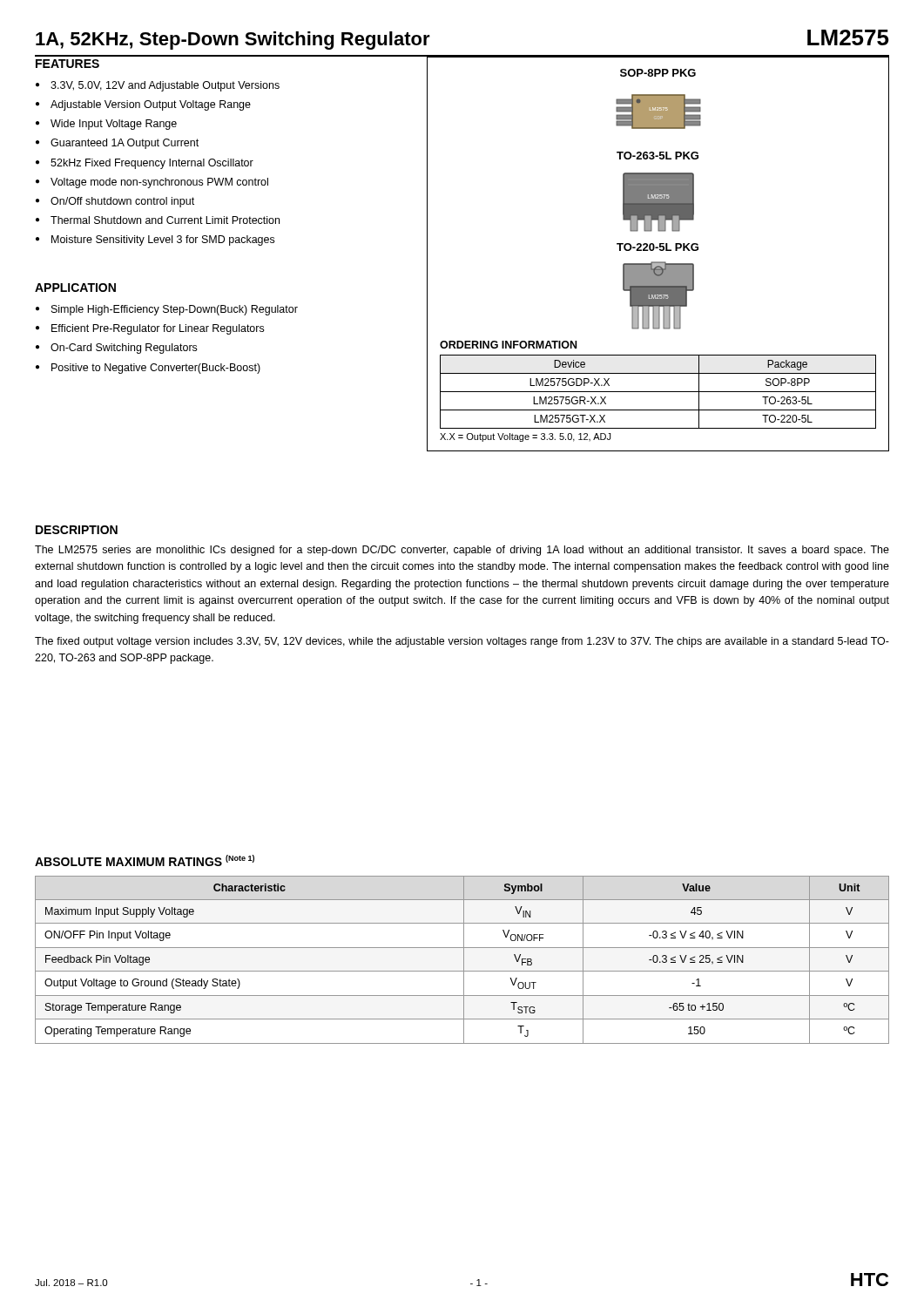Locate the text "On-Card Switching Regulators"
Screen dimensions: 1307x924
pos(124,348)
